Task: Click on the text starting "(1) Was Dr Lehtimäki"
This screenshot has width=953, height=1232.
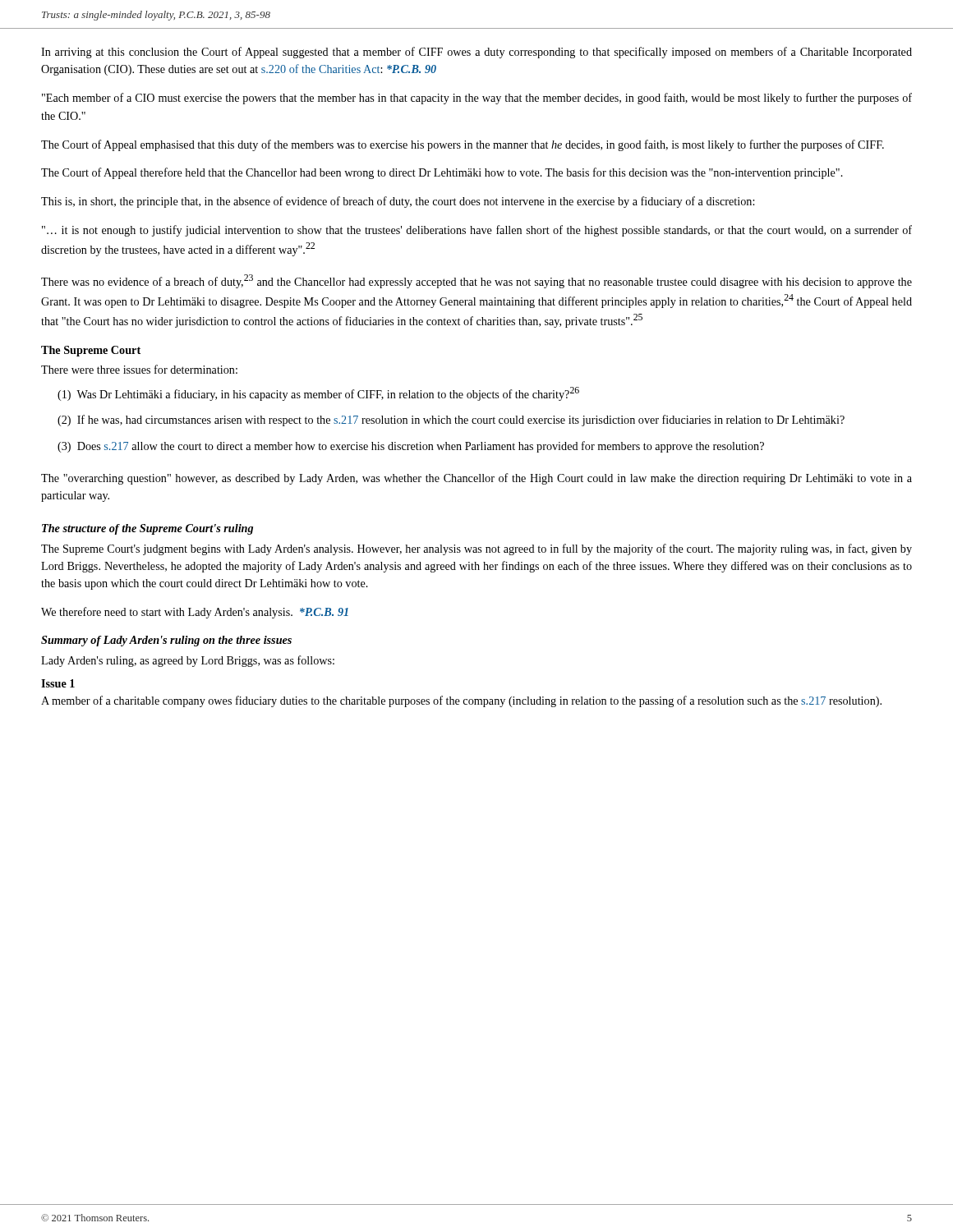Action: click(x=318, y=393)
